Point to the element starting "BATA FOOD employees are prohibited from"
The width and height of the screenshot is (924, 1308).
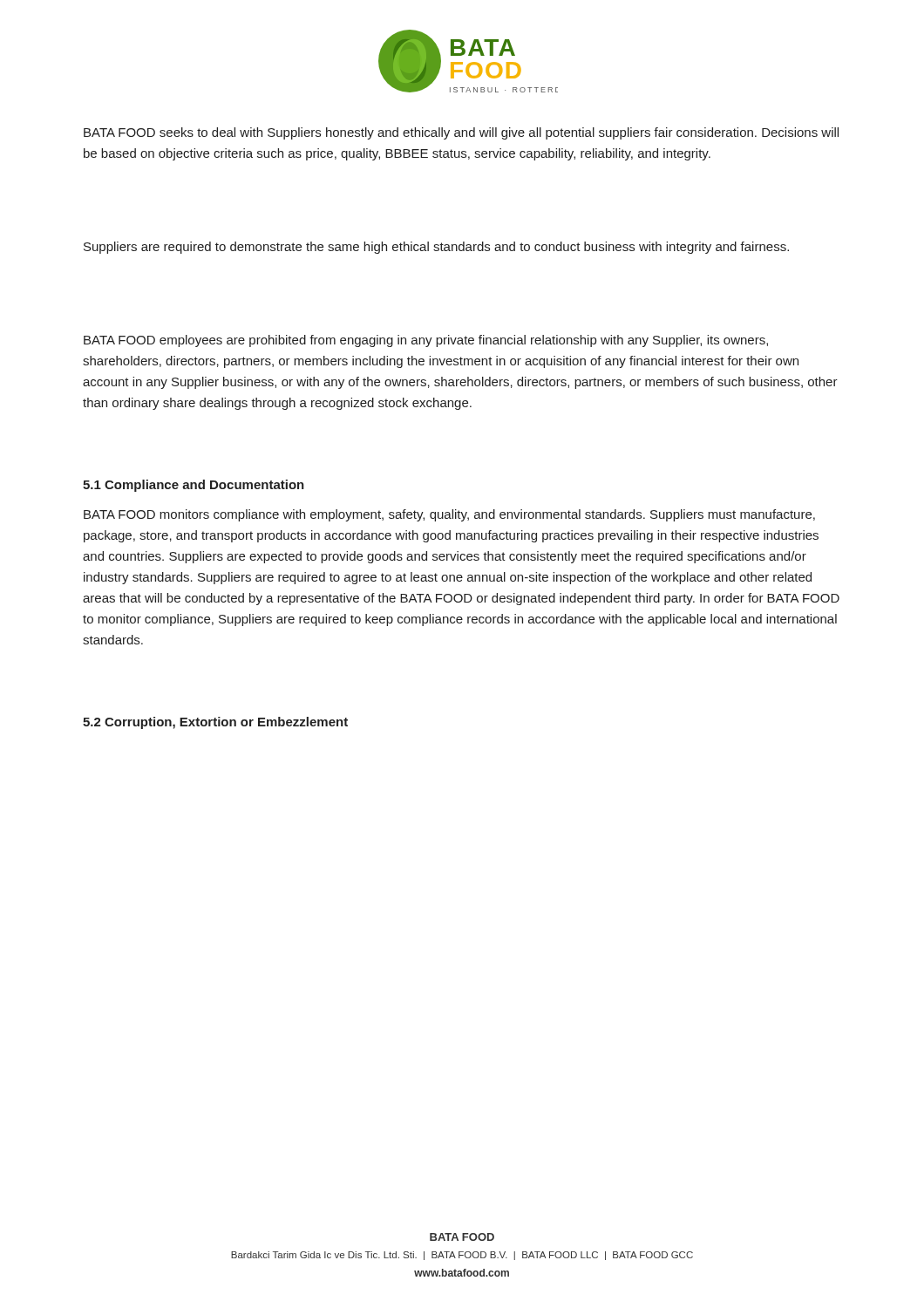pos(460,371)
